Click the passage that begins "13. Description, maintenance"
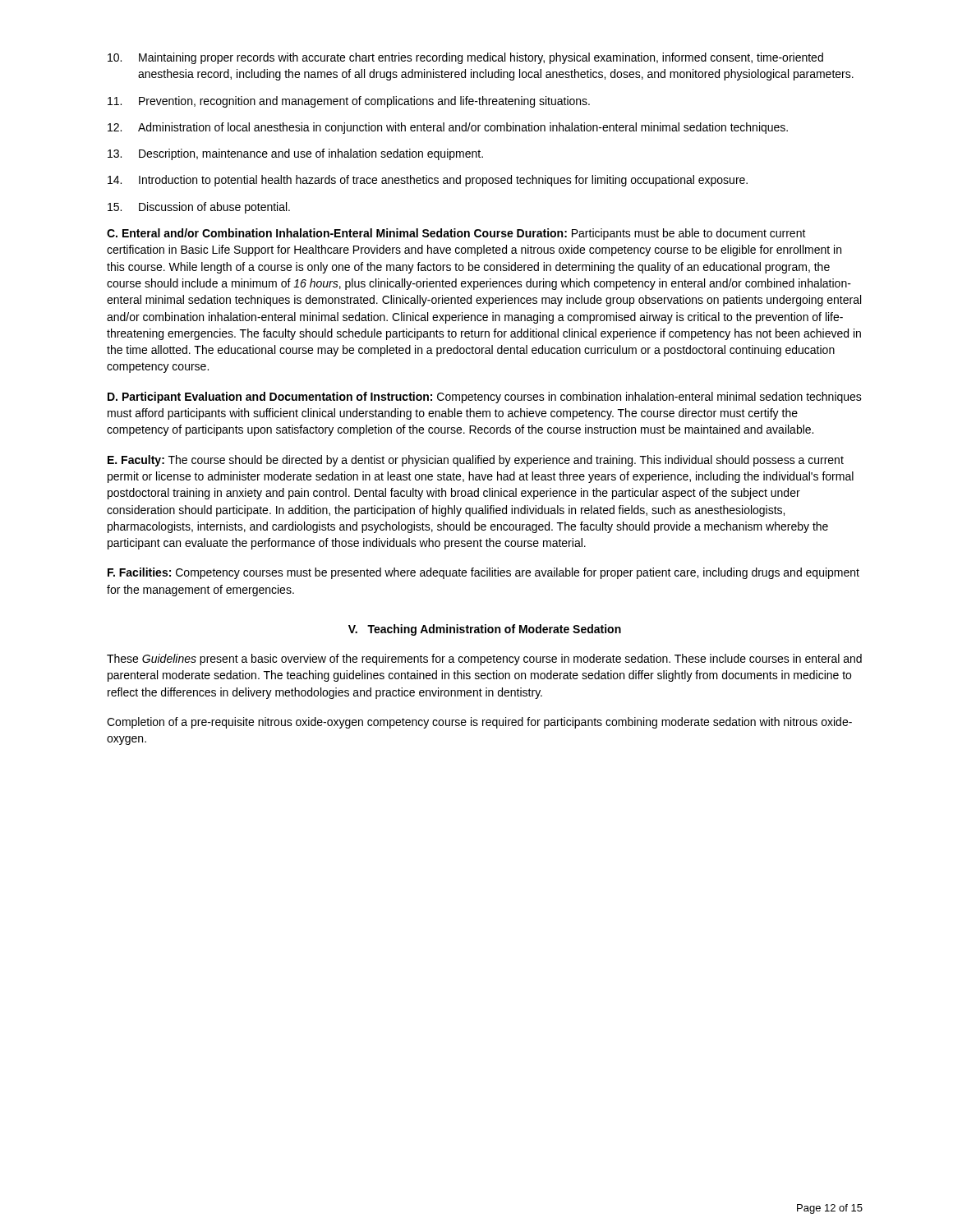The height and width of the screenshot is (1232, 953). (x=485, y=154)
